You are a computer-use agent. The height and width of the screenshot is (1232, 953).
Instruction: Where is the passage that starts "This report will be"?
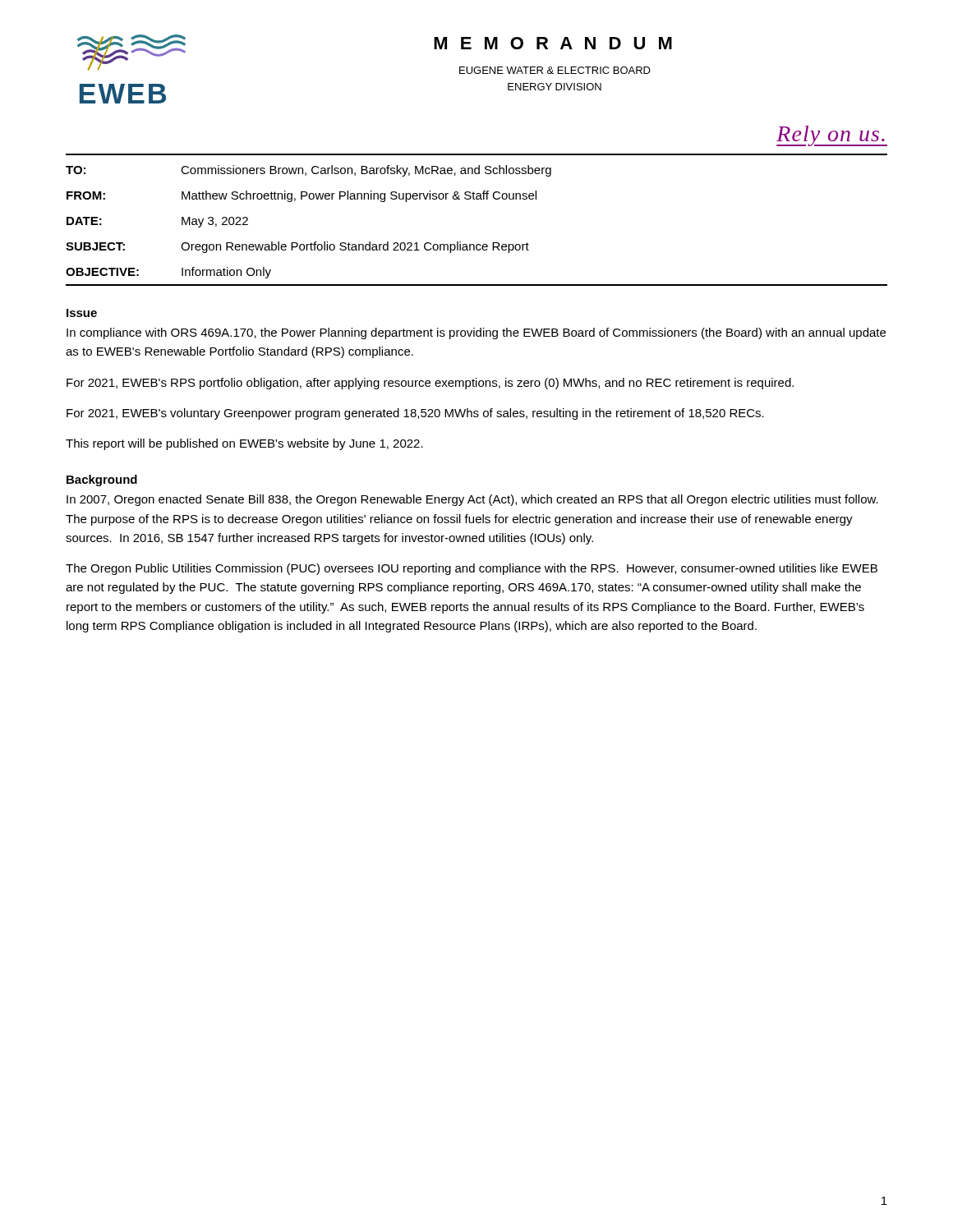(x=245, y=443)
